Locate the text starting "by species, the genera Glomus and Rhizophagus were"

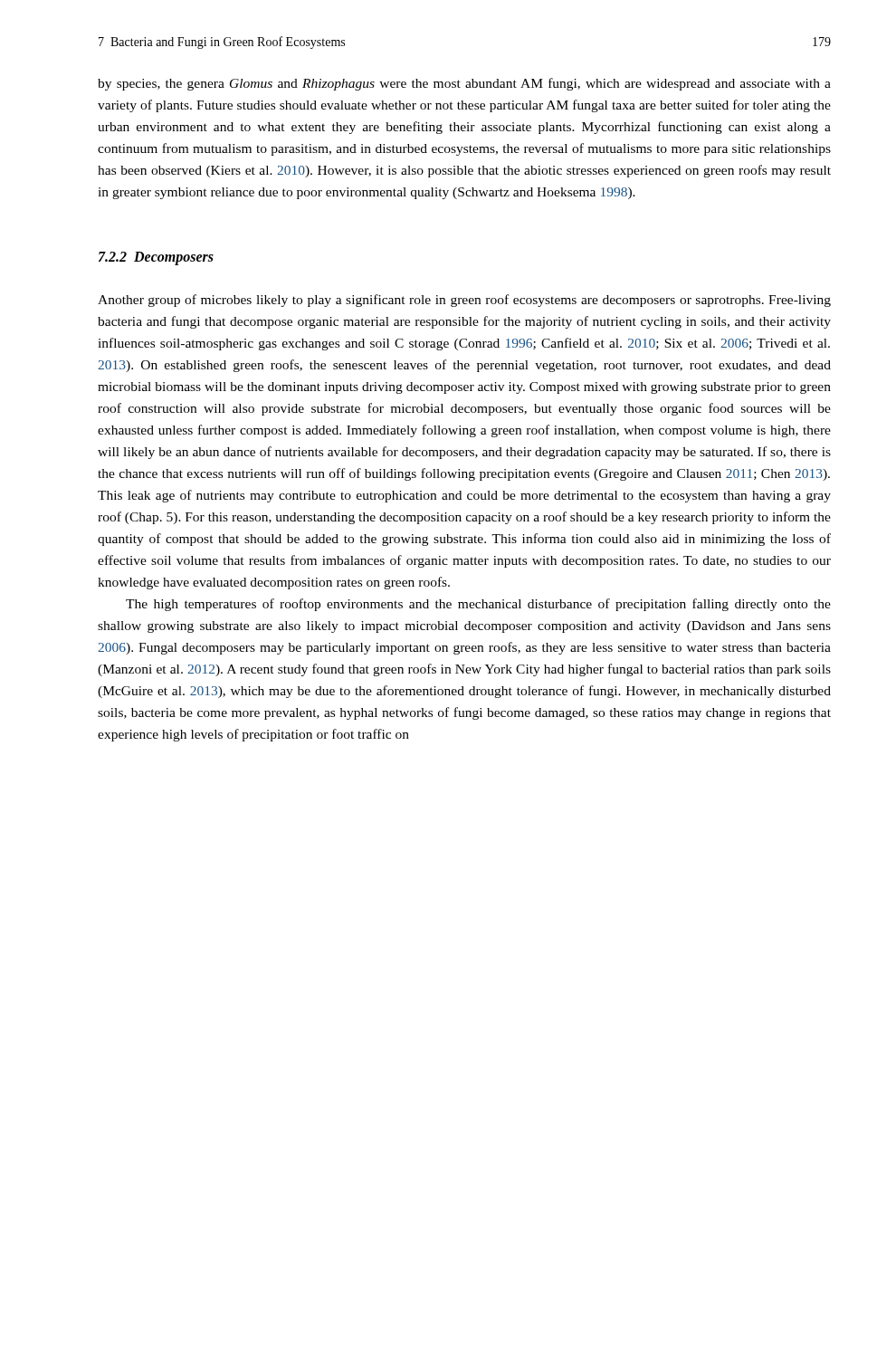point(464,137)
